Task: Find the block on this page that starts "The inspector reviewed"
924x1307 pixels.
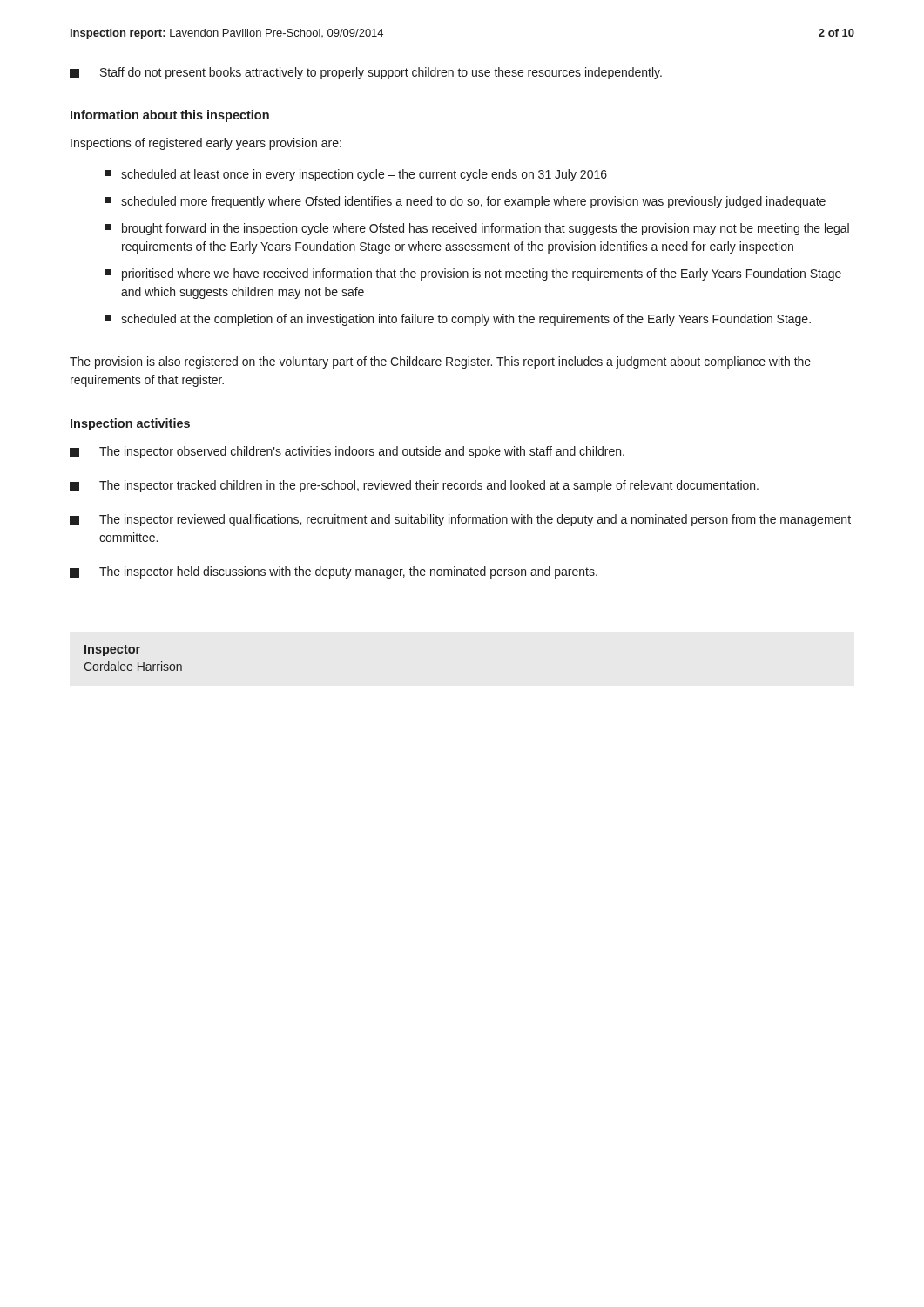Action: [x=462, y=529]
